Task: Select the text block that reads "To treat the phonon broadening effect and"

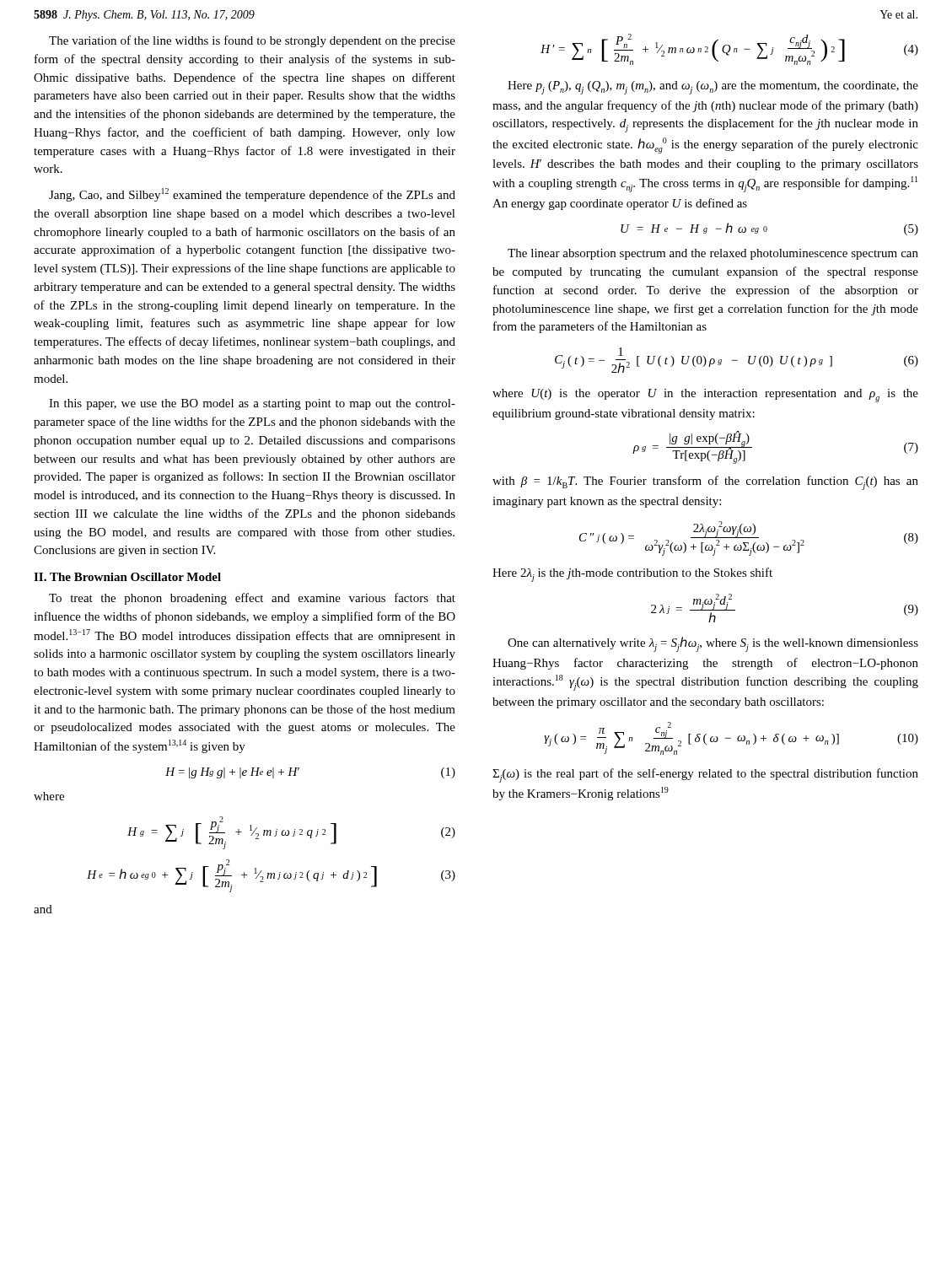Action: (x=245, y=673)
